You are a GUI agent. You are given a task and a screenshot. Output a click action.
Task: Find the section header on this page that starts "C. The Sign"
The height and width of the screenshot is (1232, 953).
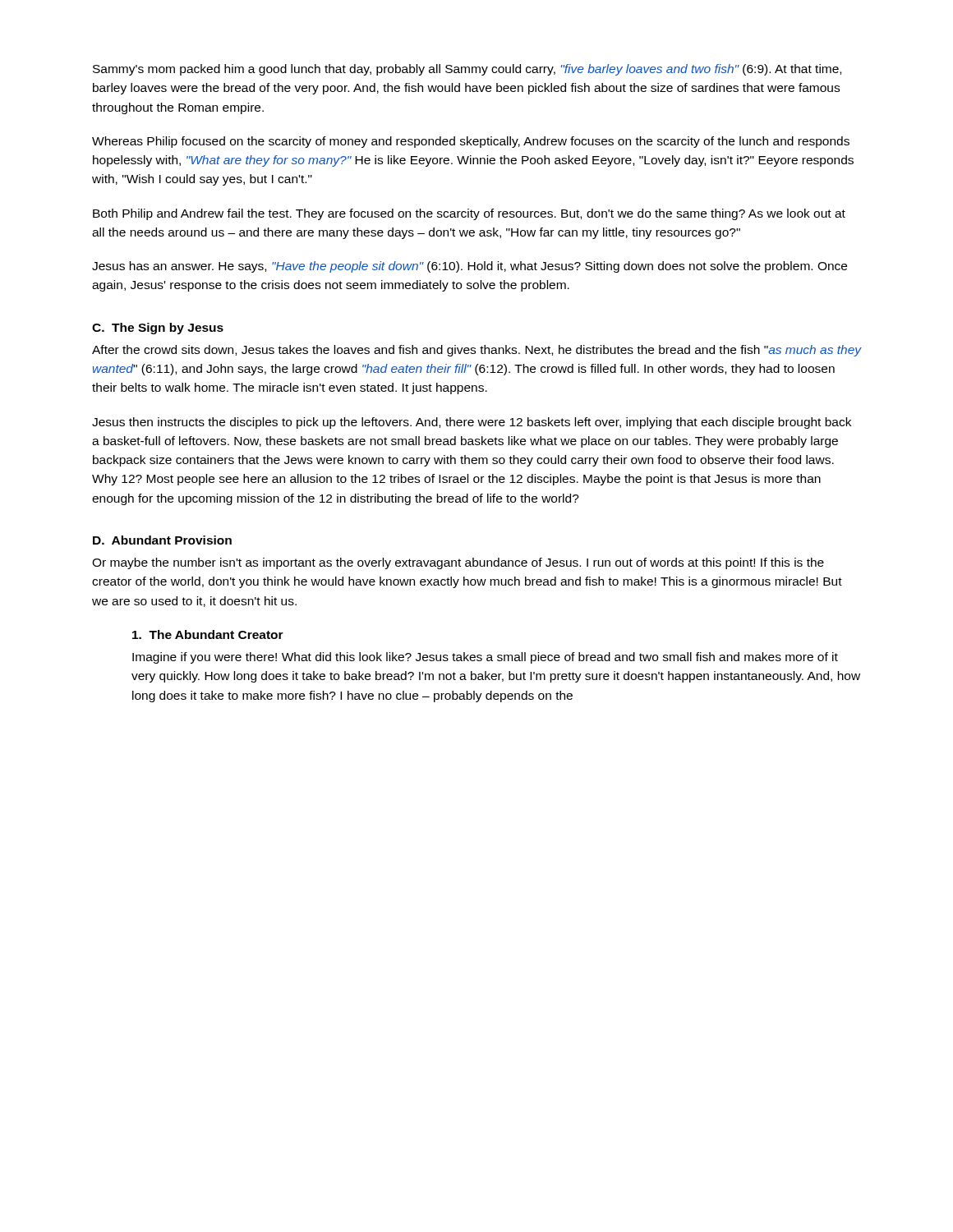point(158,327)
